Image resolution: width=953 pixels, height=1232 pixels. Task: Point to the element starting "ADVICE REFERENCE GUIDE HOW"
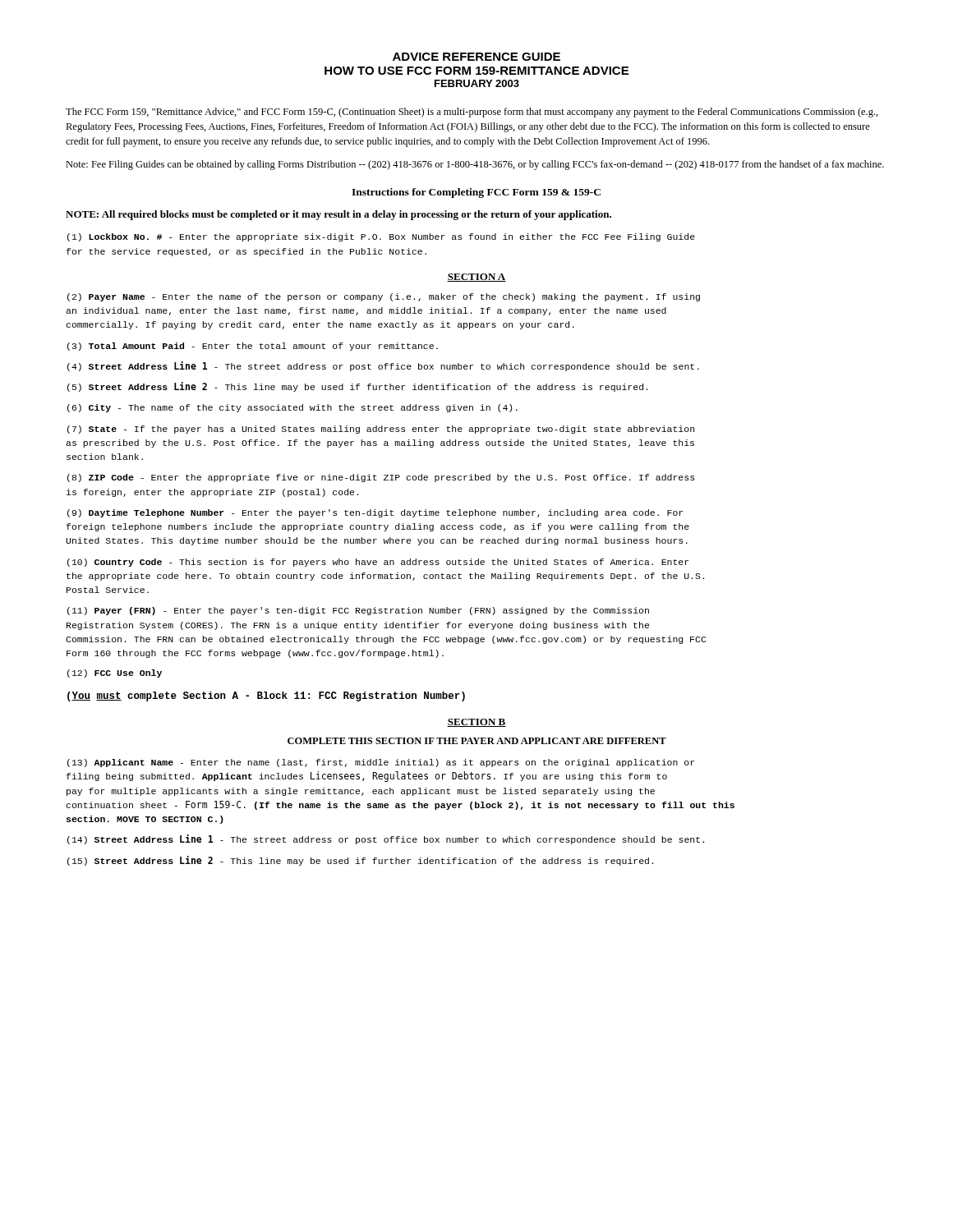tap(476, 69)
